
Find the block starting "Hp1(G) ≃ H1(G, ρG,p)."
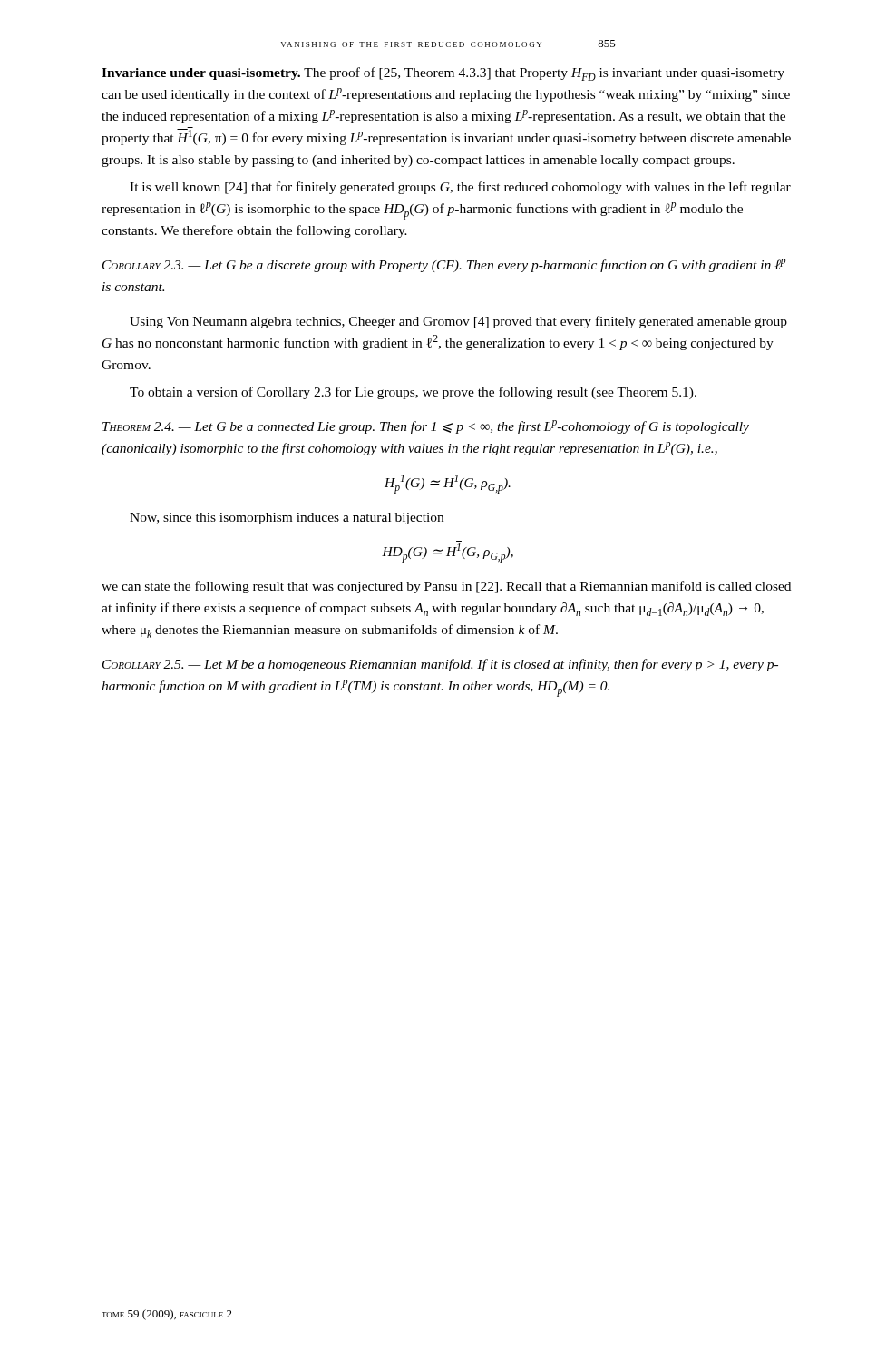tap(448, 483)
